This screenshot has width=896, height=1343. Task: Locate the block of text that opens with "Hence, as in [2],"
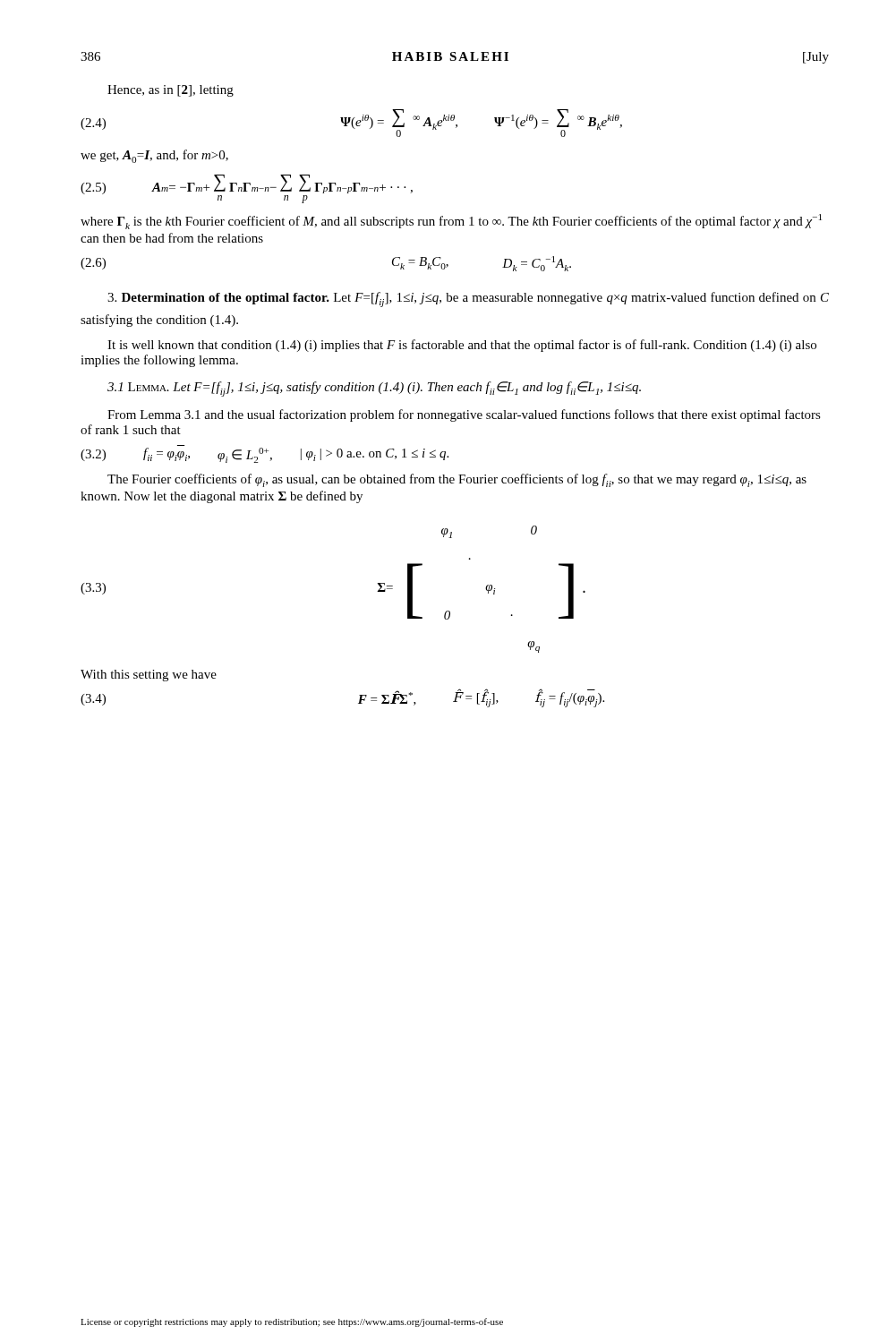coord(170,90)
